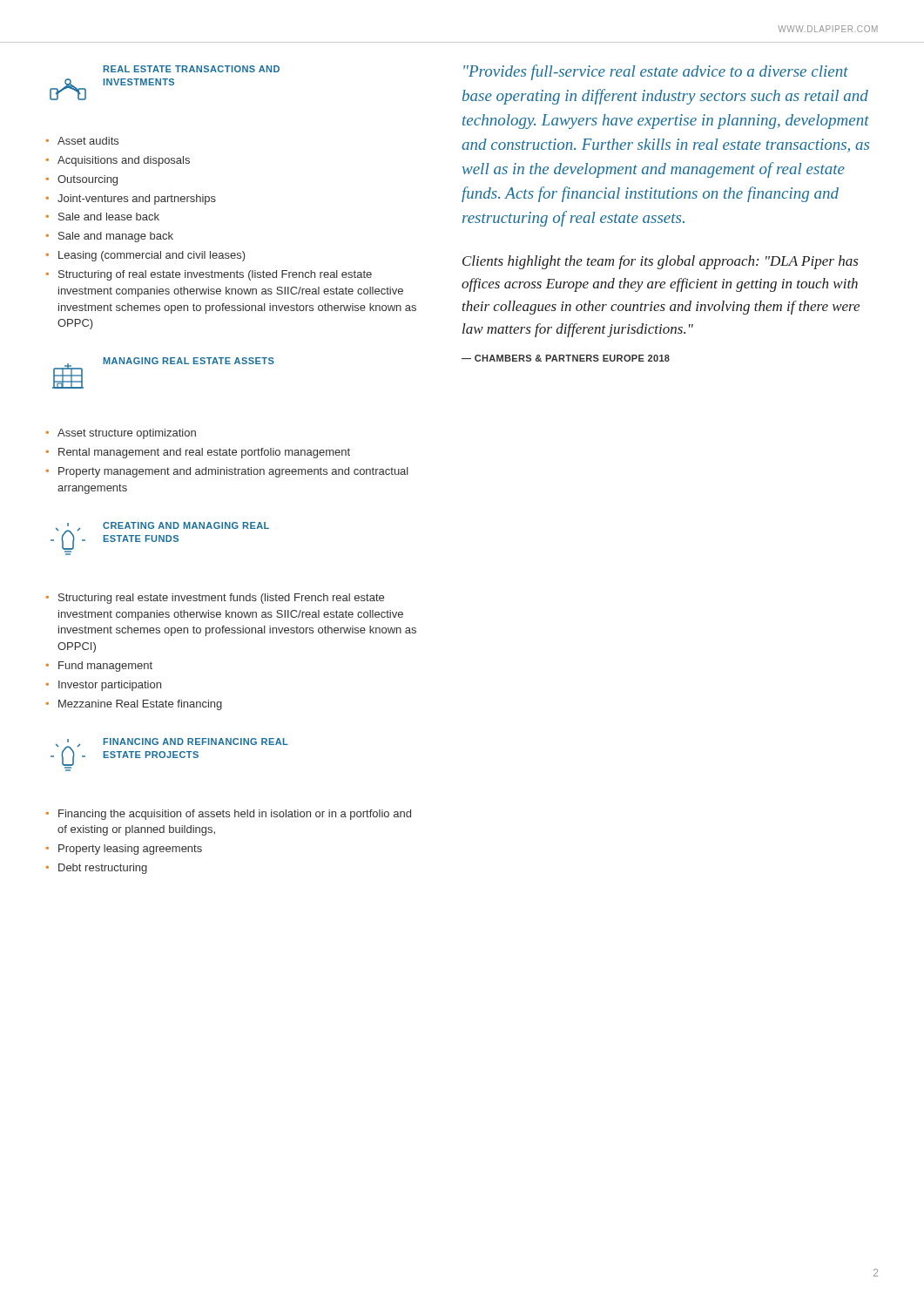924x1307 pixels.
Task: Point to "Joint-ventures and partnerships"
Action: [137, 198]
